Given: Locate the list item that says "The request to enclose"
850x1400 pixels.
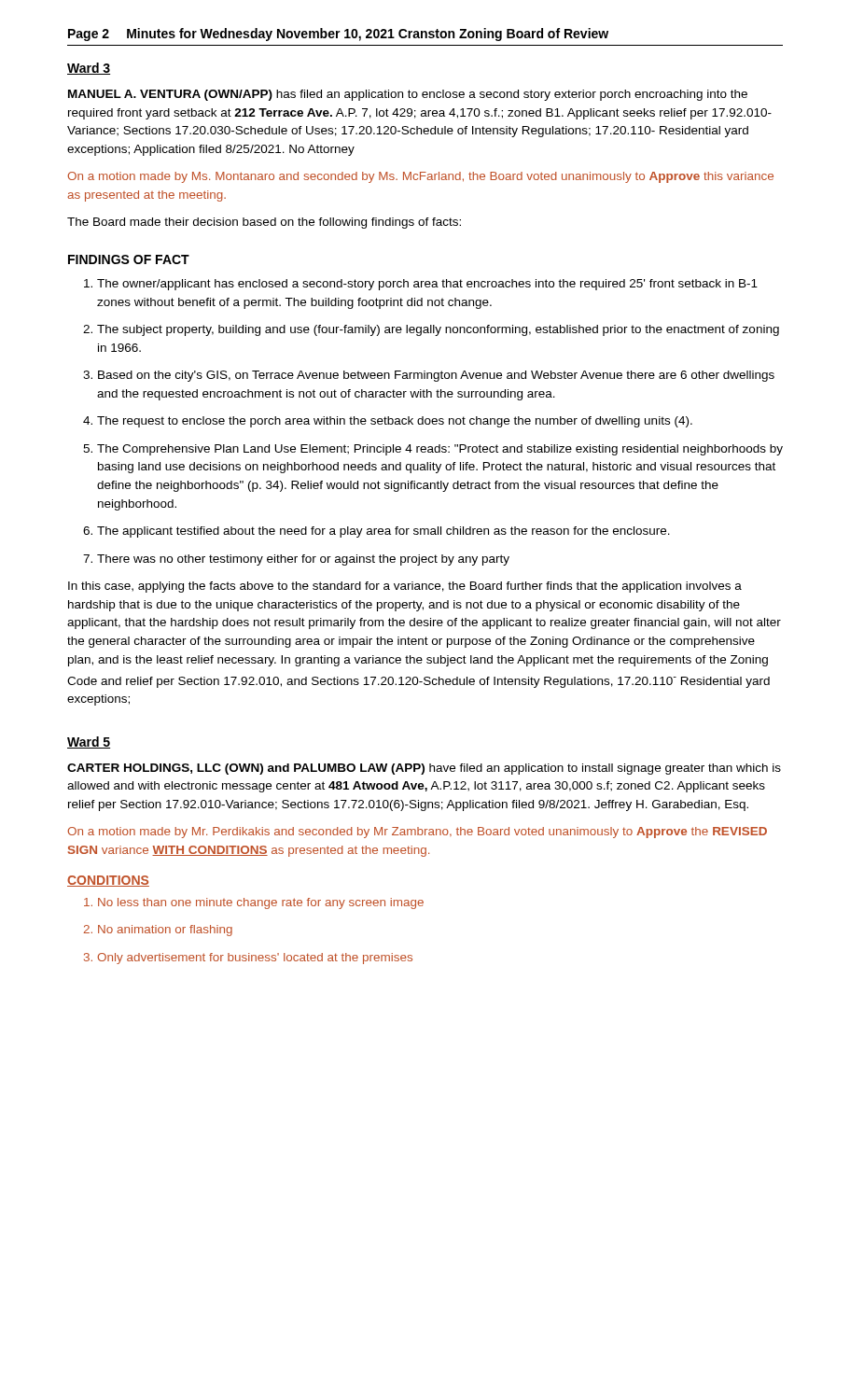Looking at the screenshot, I should (425, 421).
